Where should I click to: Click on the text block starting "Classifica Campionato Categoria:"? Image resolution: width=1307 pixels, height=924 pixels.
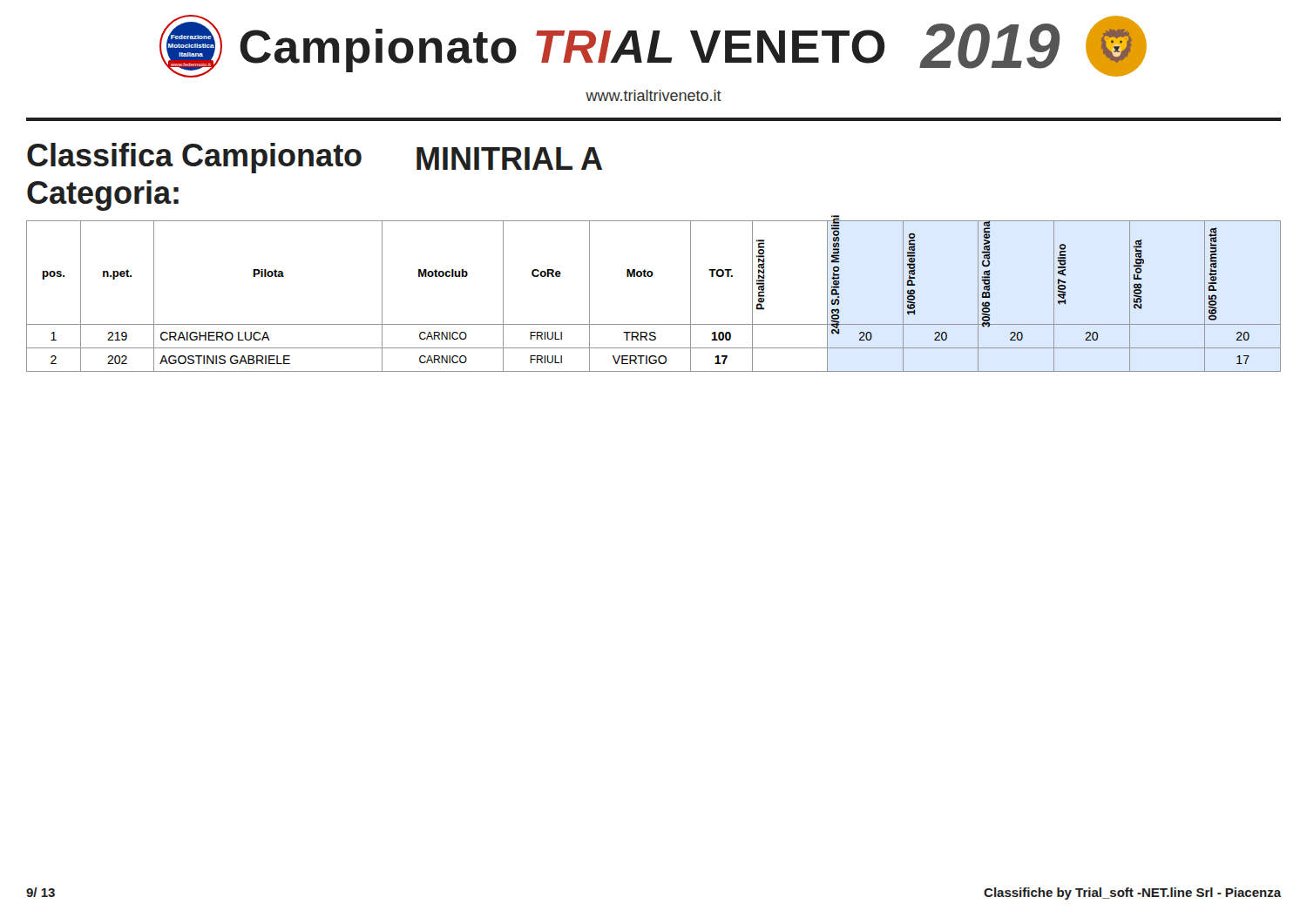pyautogui.click(x=194, y=174)
